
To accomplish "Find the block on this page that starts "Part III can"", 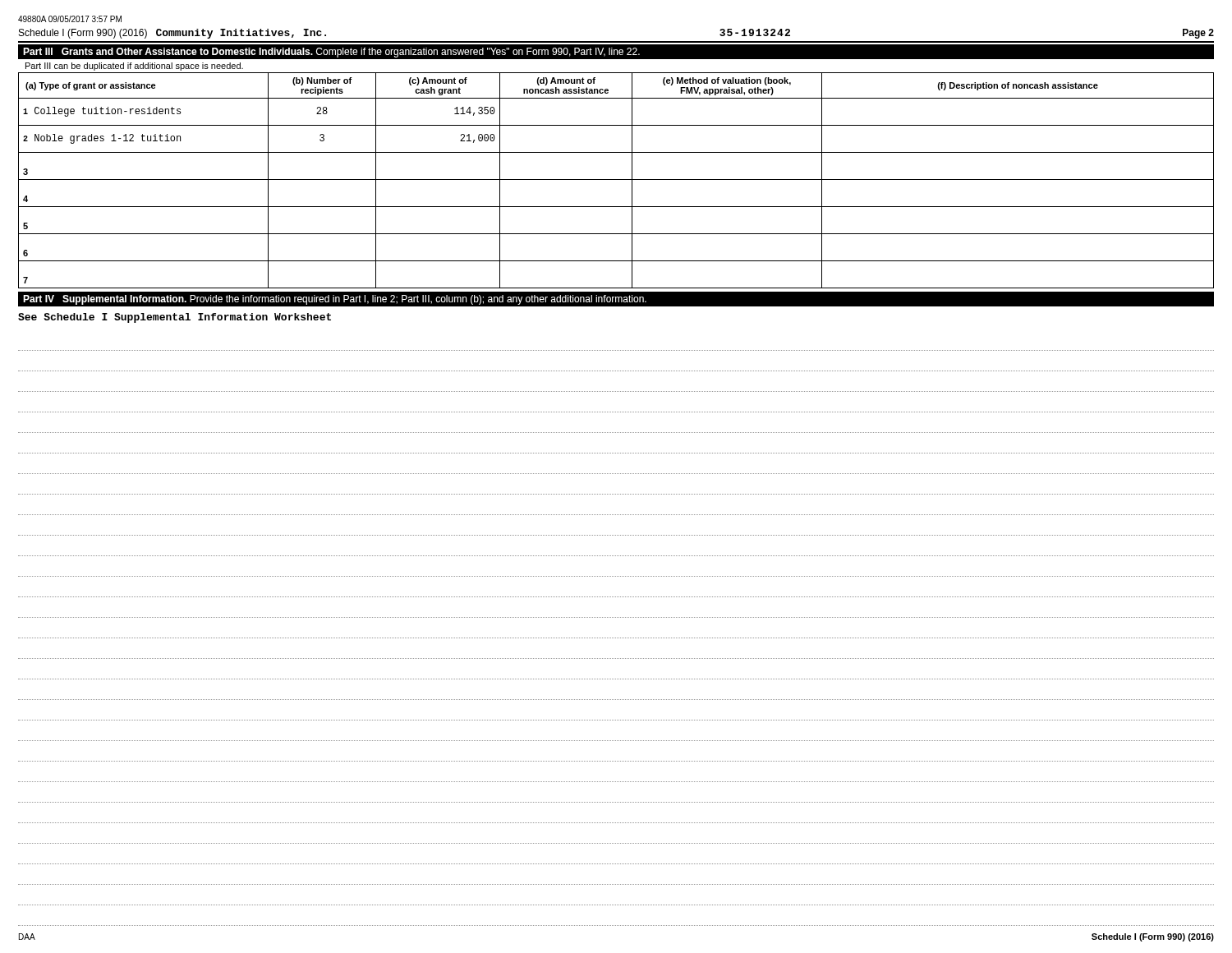I will 134,66.
